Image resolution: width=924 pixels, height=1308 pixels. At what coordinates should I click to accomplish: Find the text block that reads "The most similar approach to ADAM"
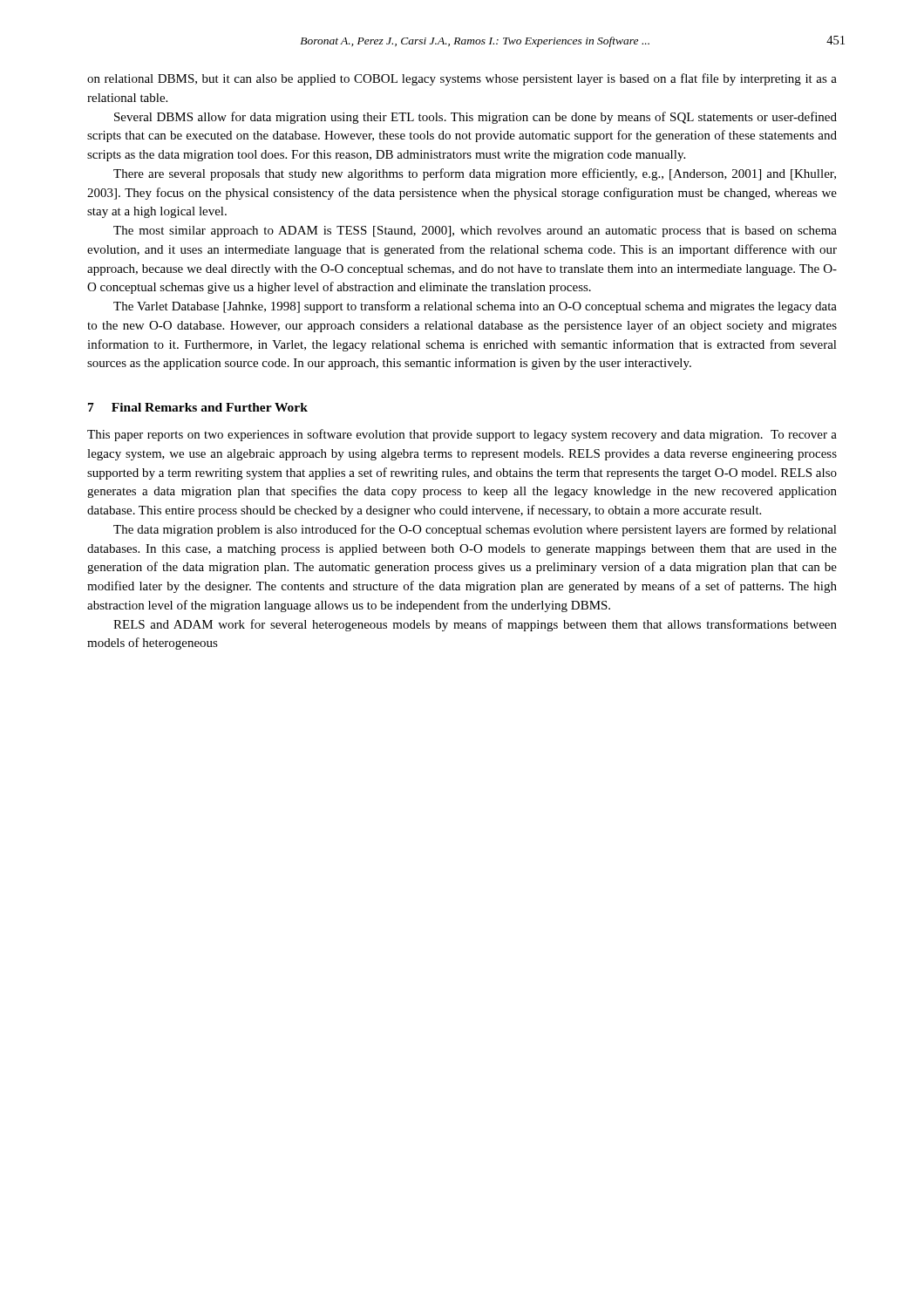[462, 259]
